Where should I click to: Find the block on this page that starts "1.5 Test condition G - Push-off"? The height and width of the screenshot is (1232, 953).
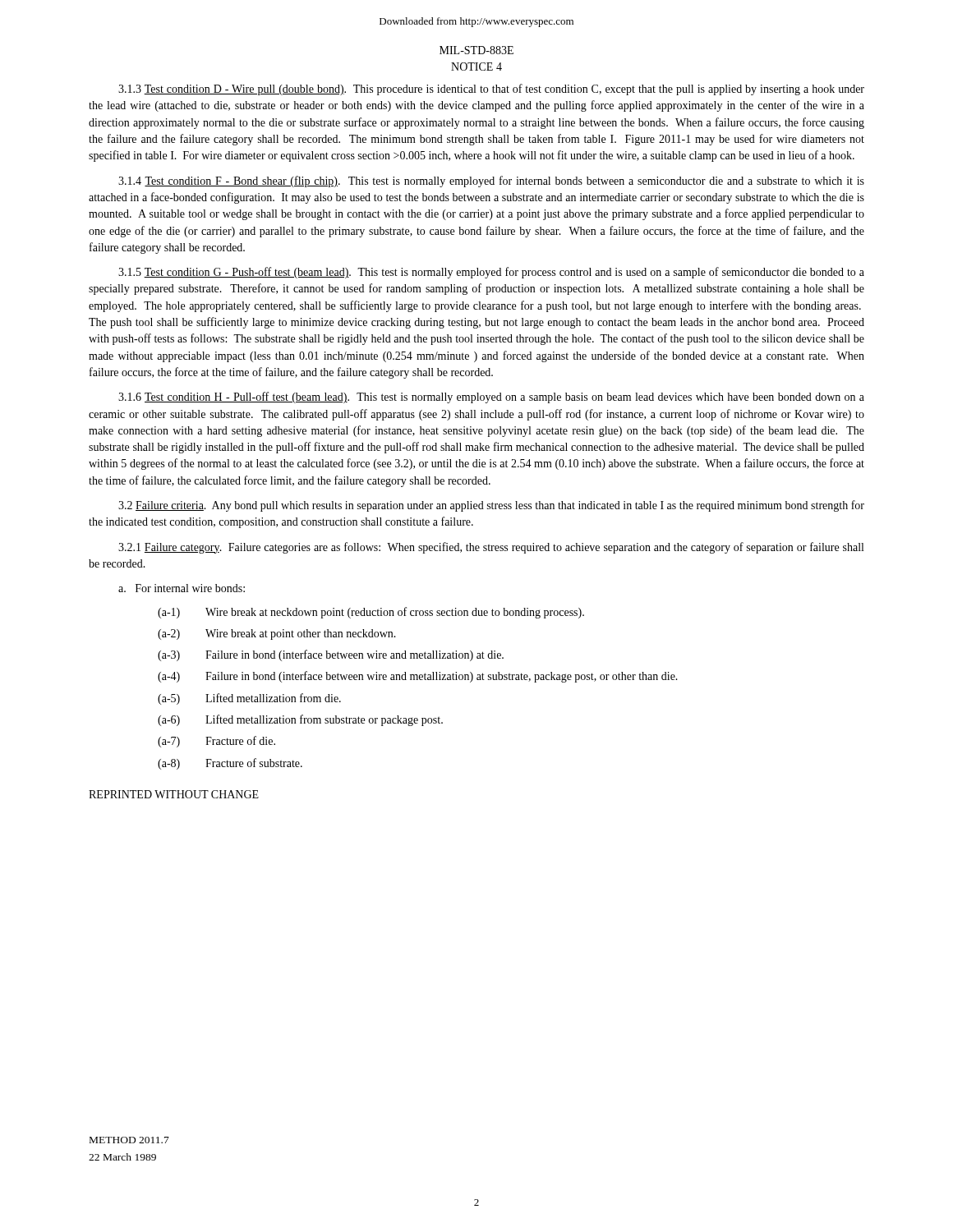[476, 322]
